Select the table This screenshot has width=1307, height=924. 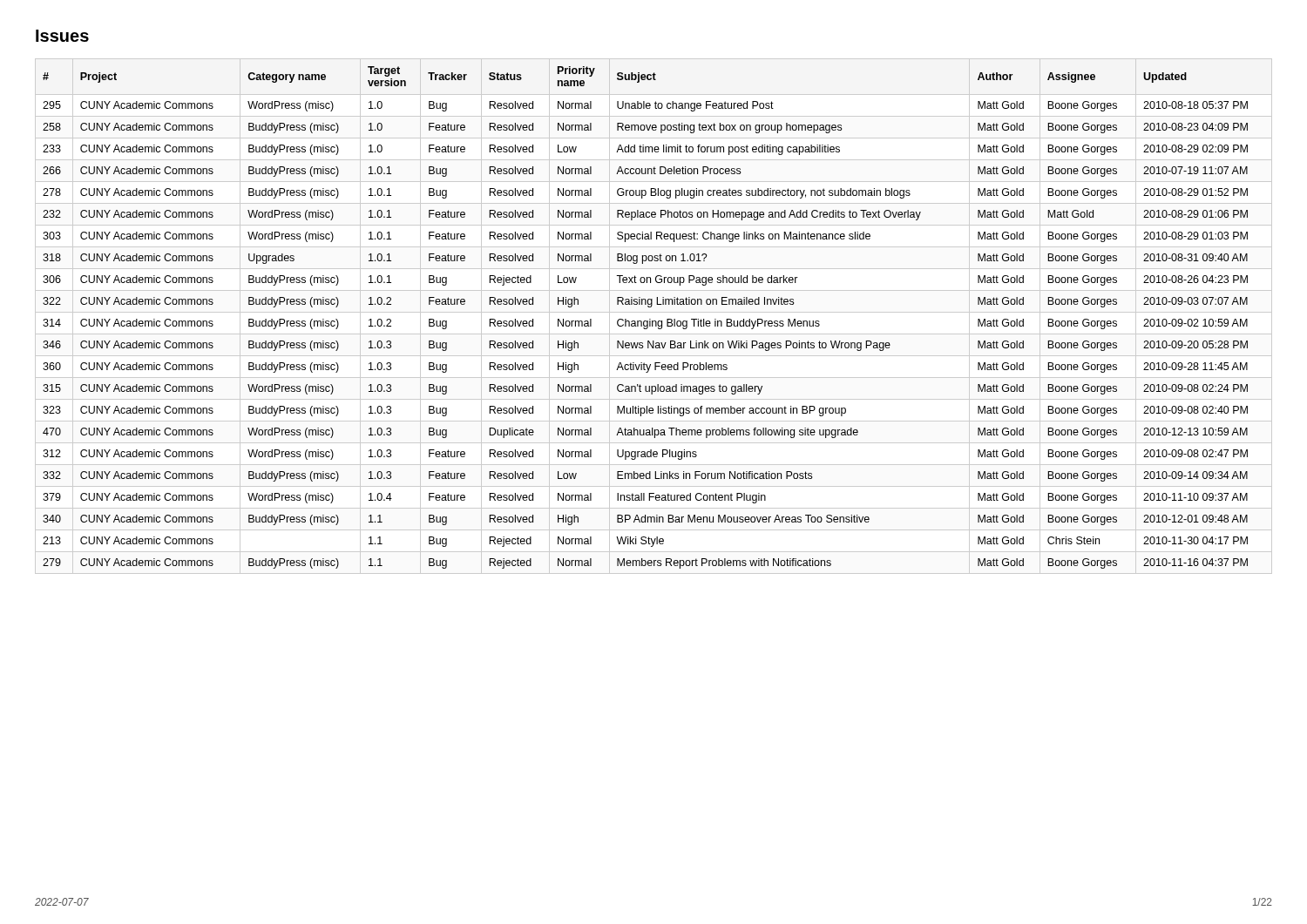point(654,316)
